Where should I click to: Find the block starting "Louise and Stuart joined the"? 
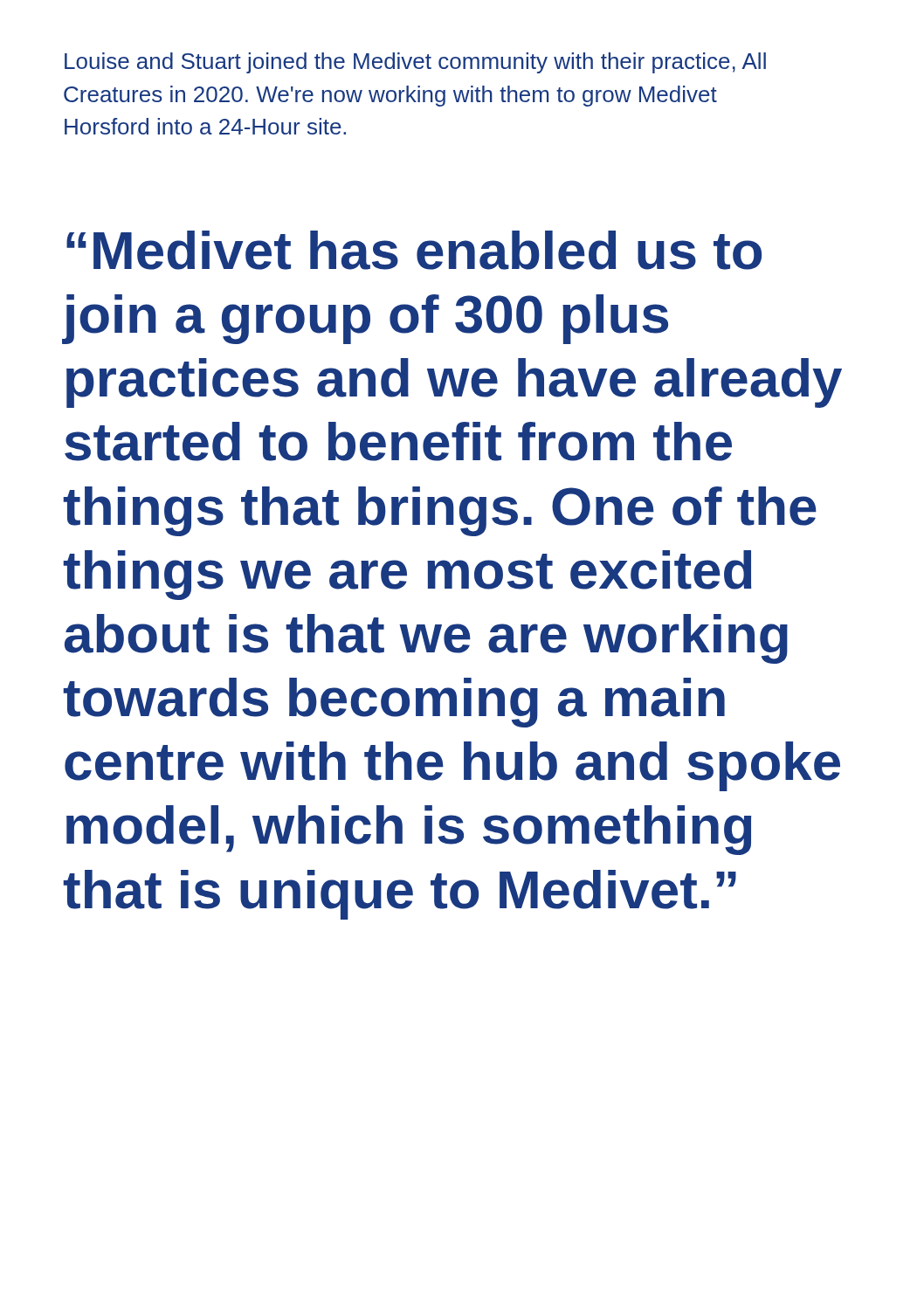click(x=415, y=94)
